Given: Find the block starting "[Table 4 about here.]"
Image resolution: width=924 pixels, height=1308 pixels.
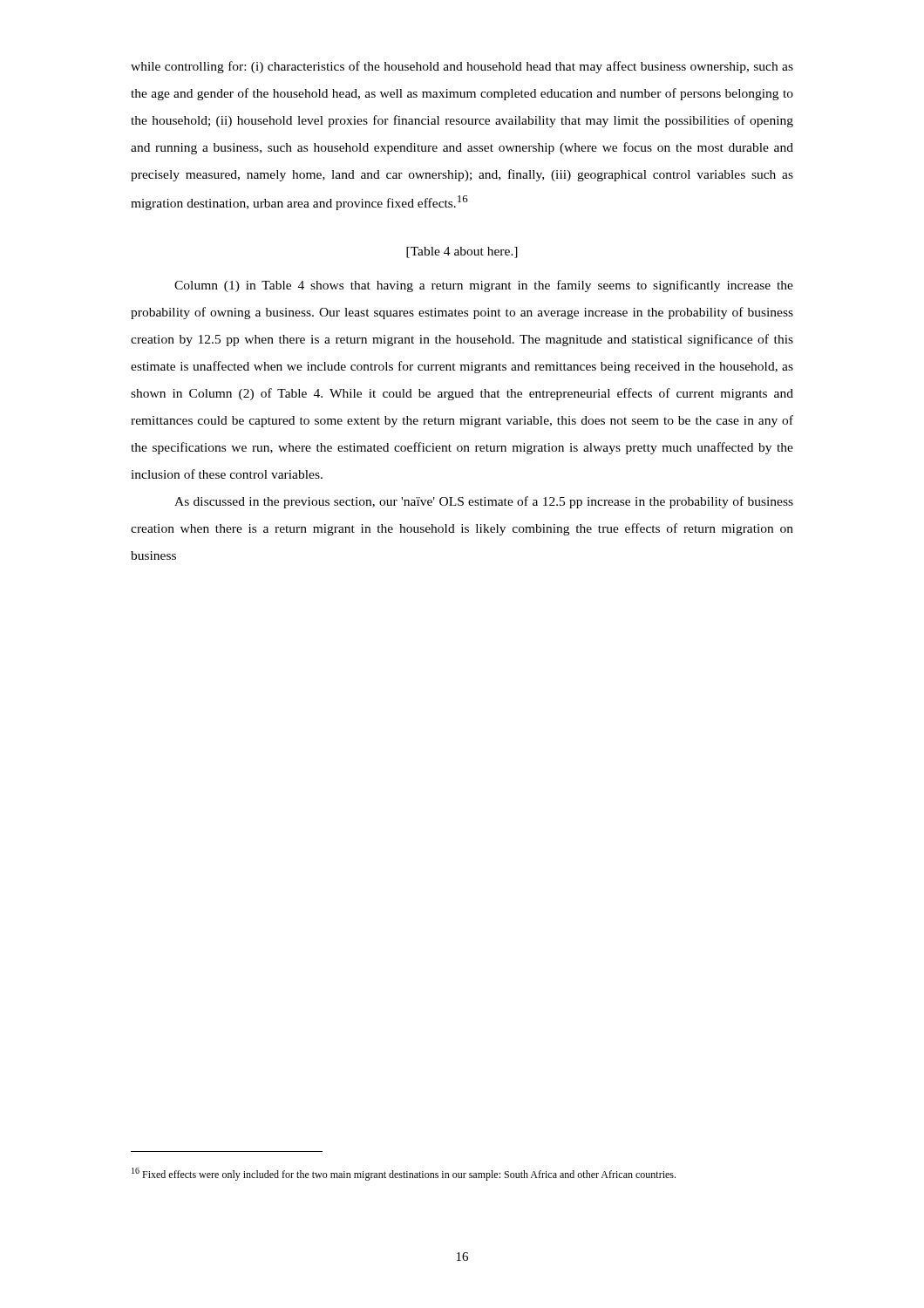Looking at the screenshot, I should [x=462, y=251].
